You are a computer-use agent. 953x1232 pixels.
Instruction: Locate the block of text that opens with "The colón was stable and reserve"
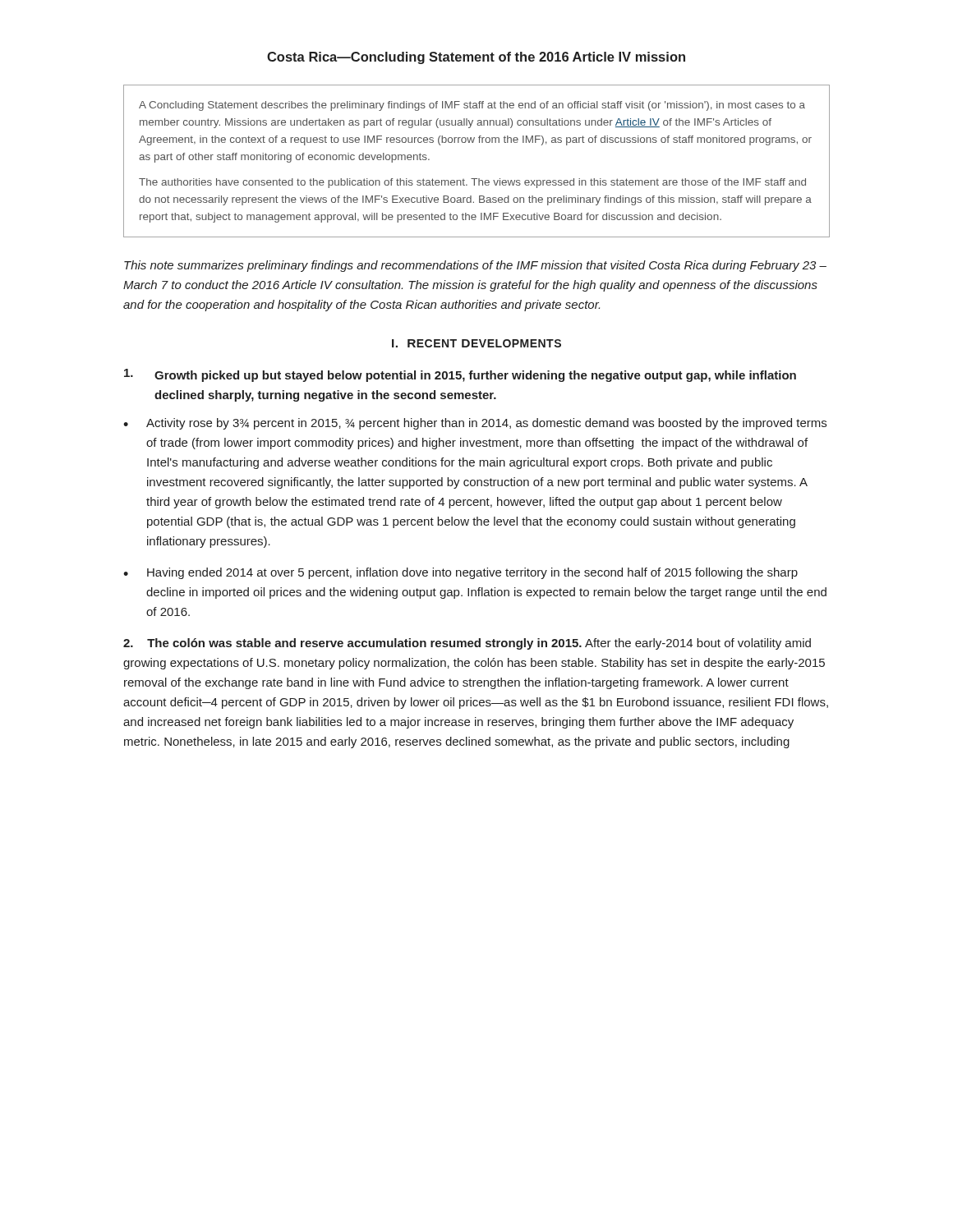tap(476, 692)
